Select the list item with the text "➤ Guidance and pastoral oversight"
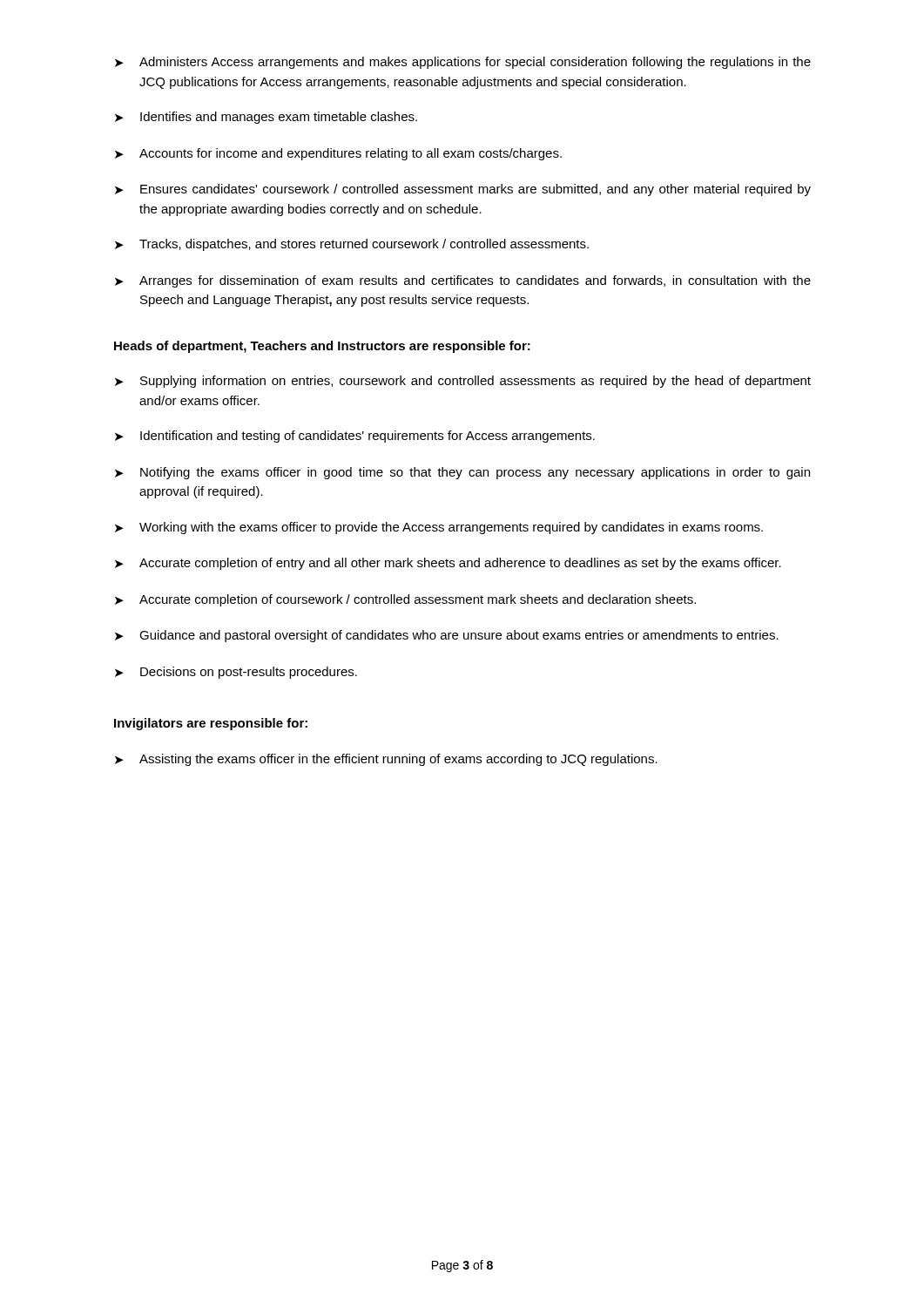 tap(462, 636)
